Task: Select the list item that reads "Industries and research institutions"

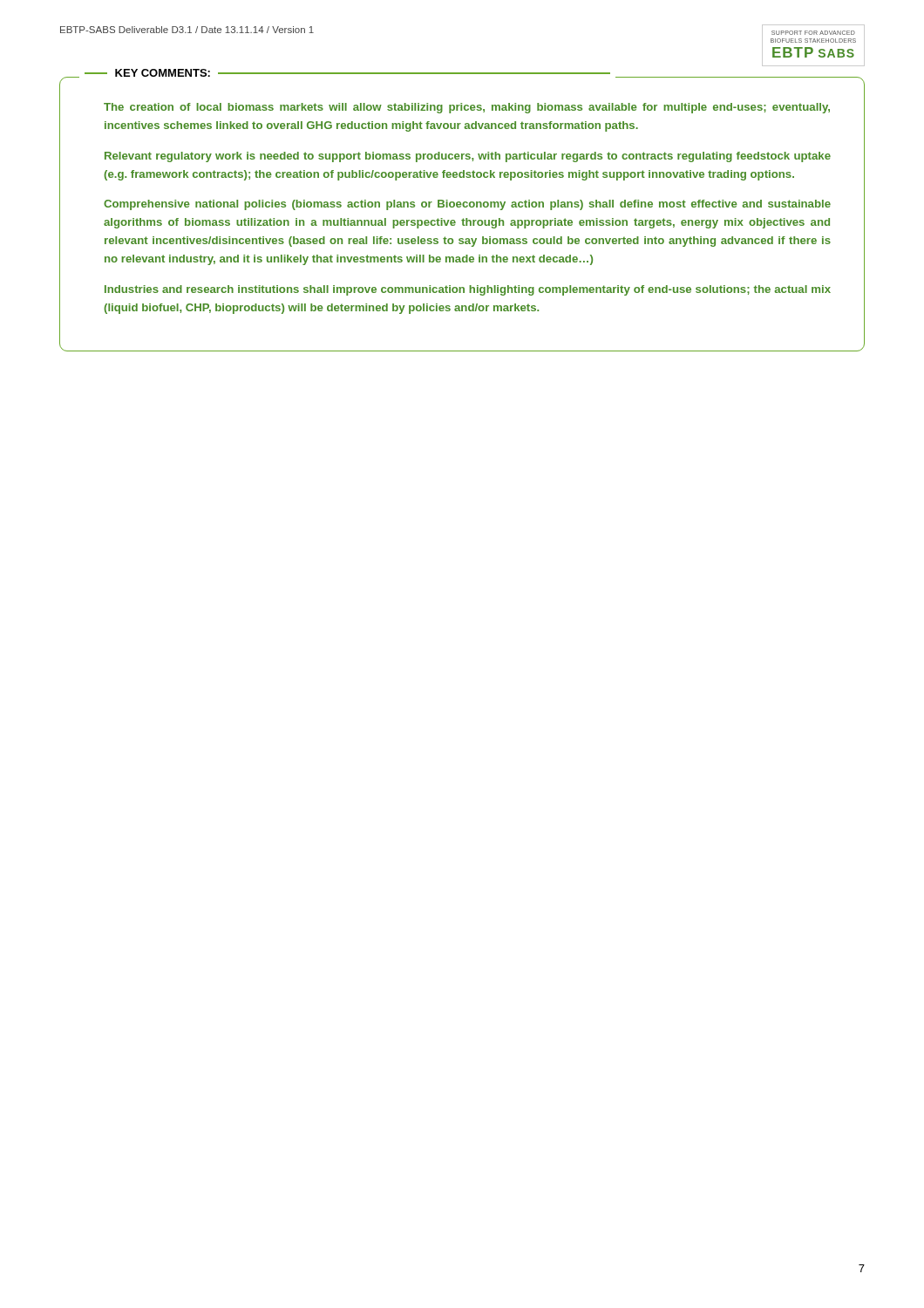Action: pos(467,298)
